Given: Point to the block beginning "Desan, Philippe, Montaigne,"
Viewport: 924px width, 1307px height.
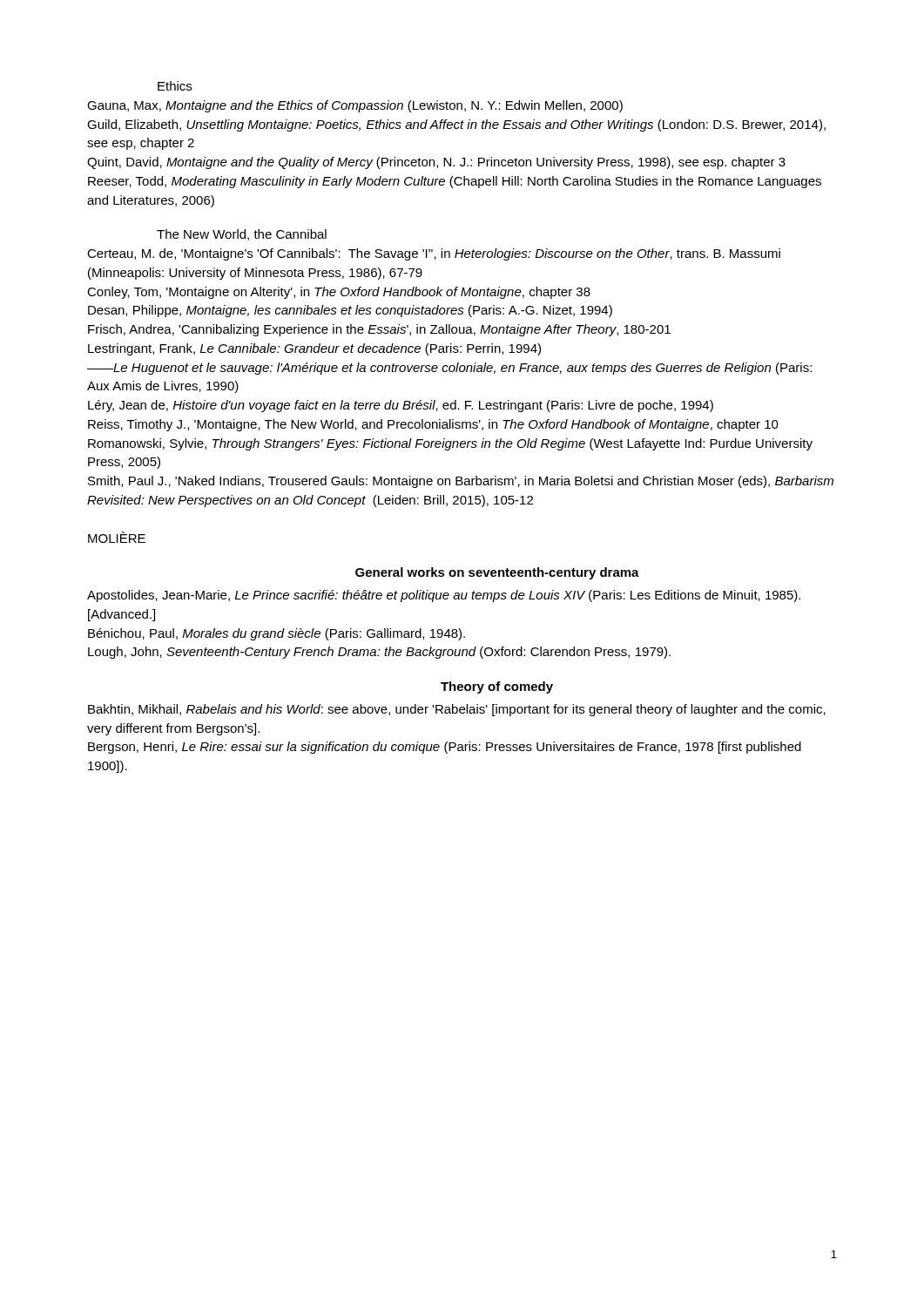Looking at the screenshot, I should (350, 310).
